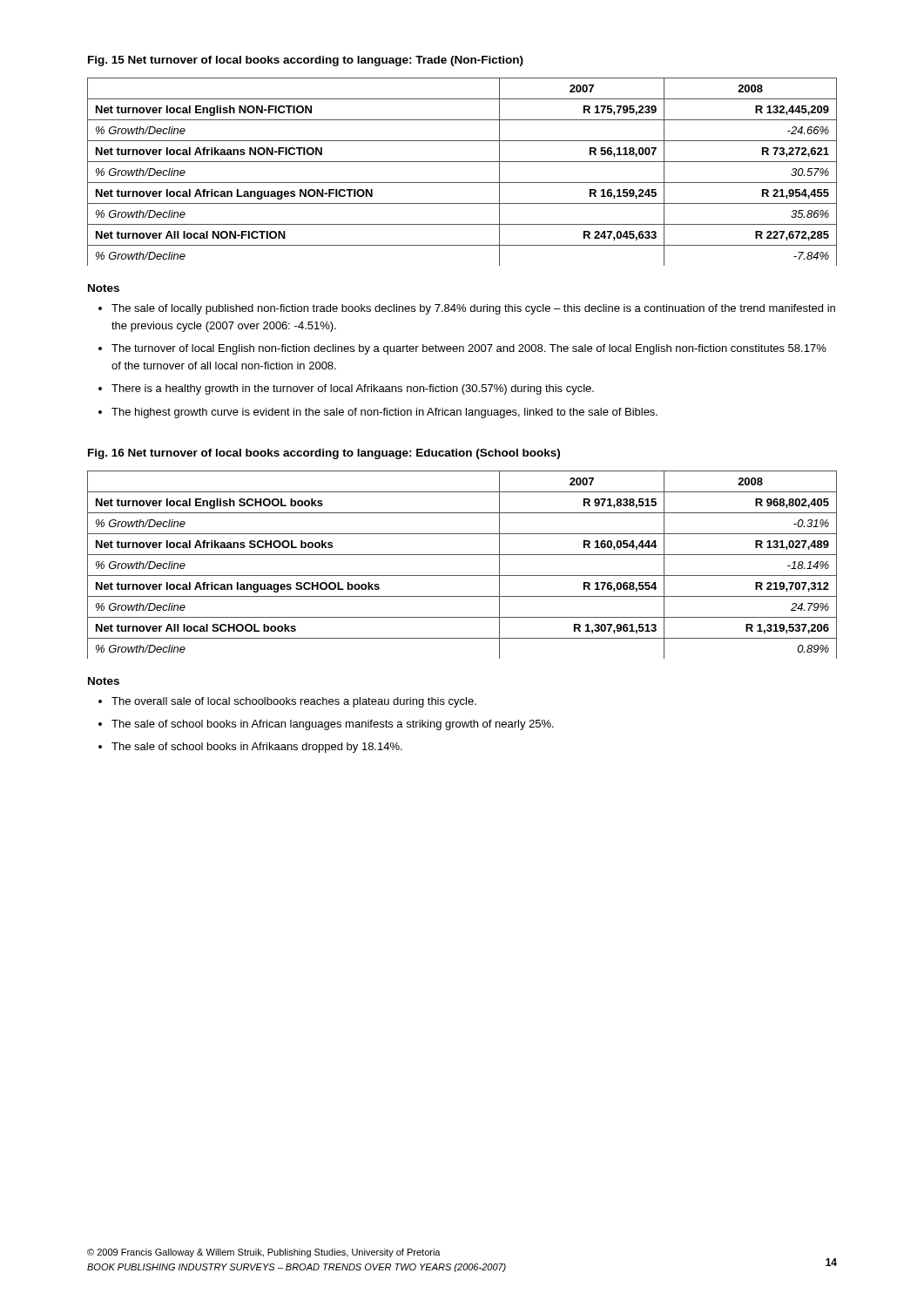The image size is (924, 1307).
Task: Click on the list item that reads "There is a healthy growth in the turnover"
Action: click(353, 389)
